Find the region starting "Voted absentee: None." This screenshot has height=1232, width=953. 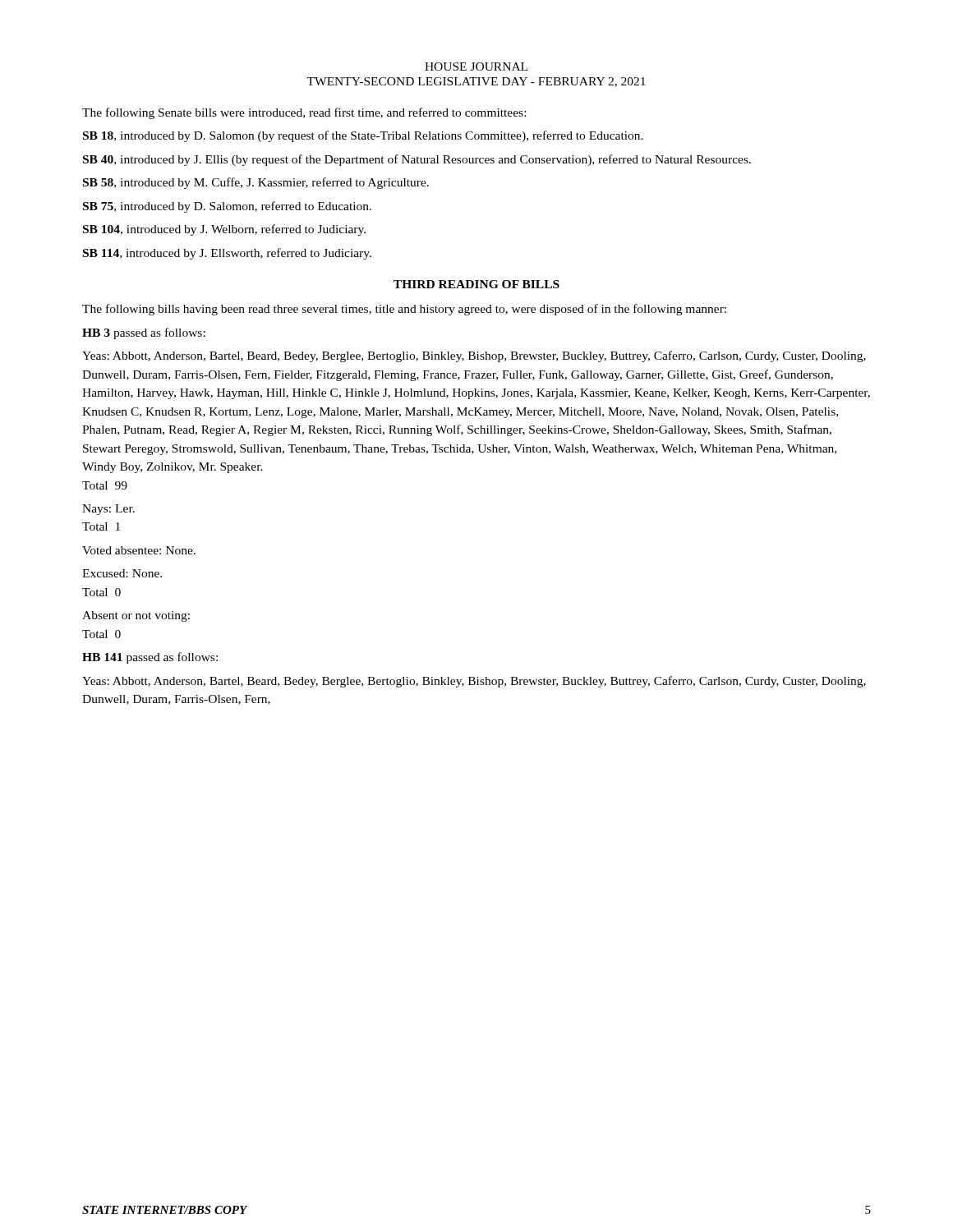(139, 550)
